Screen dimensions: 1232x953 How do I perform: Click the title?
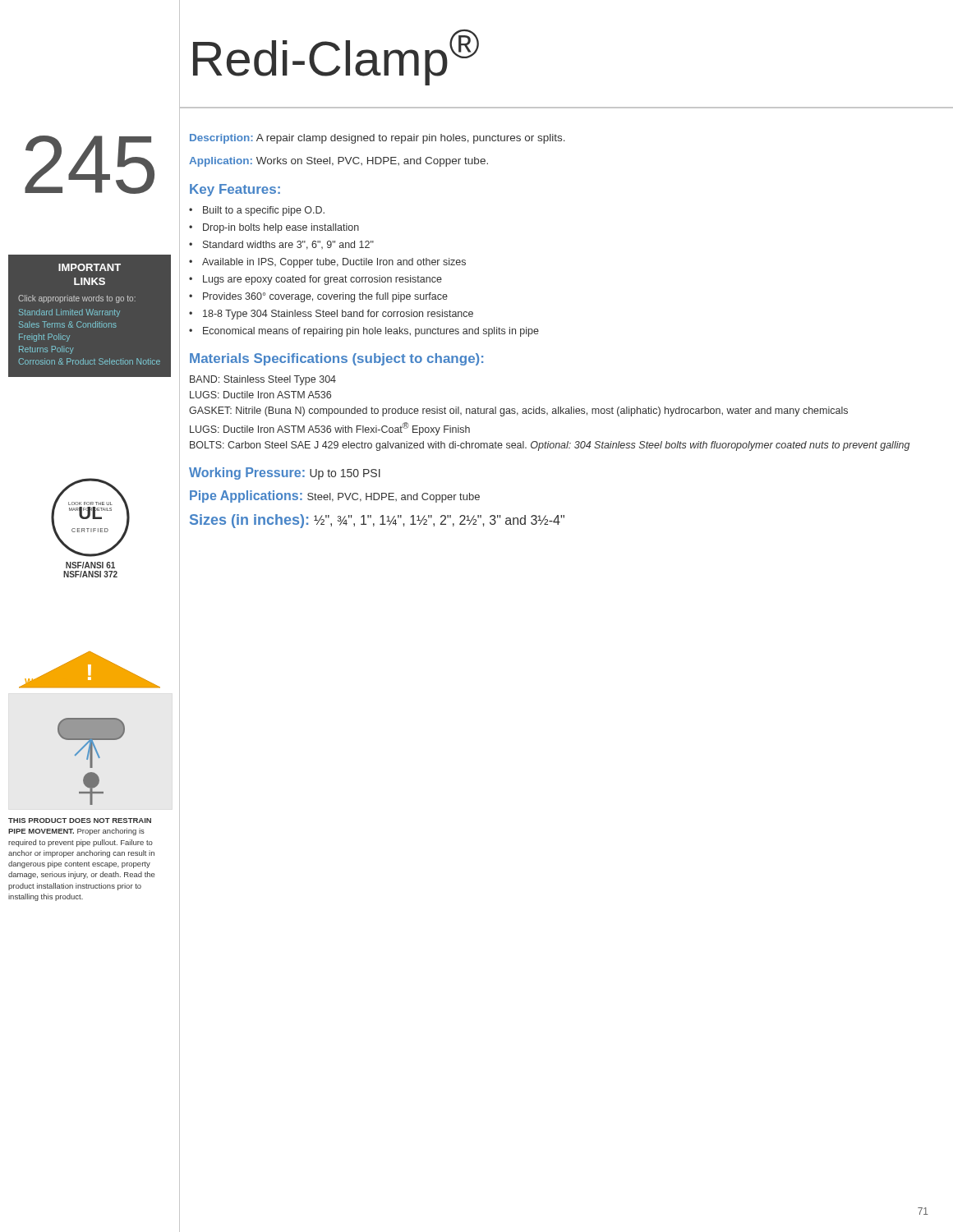[x=334, y=53]
